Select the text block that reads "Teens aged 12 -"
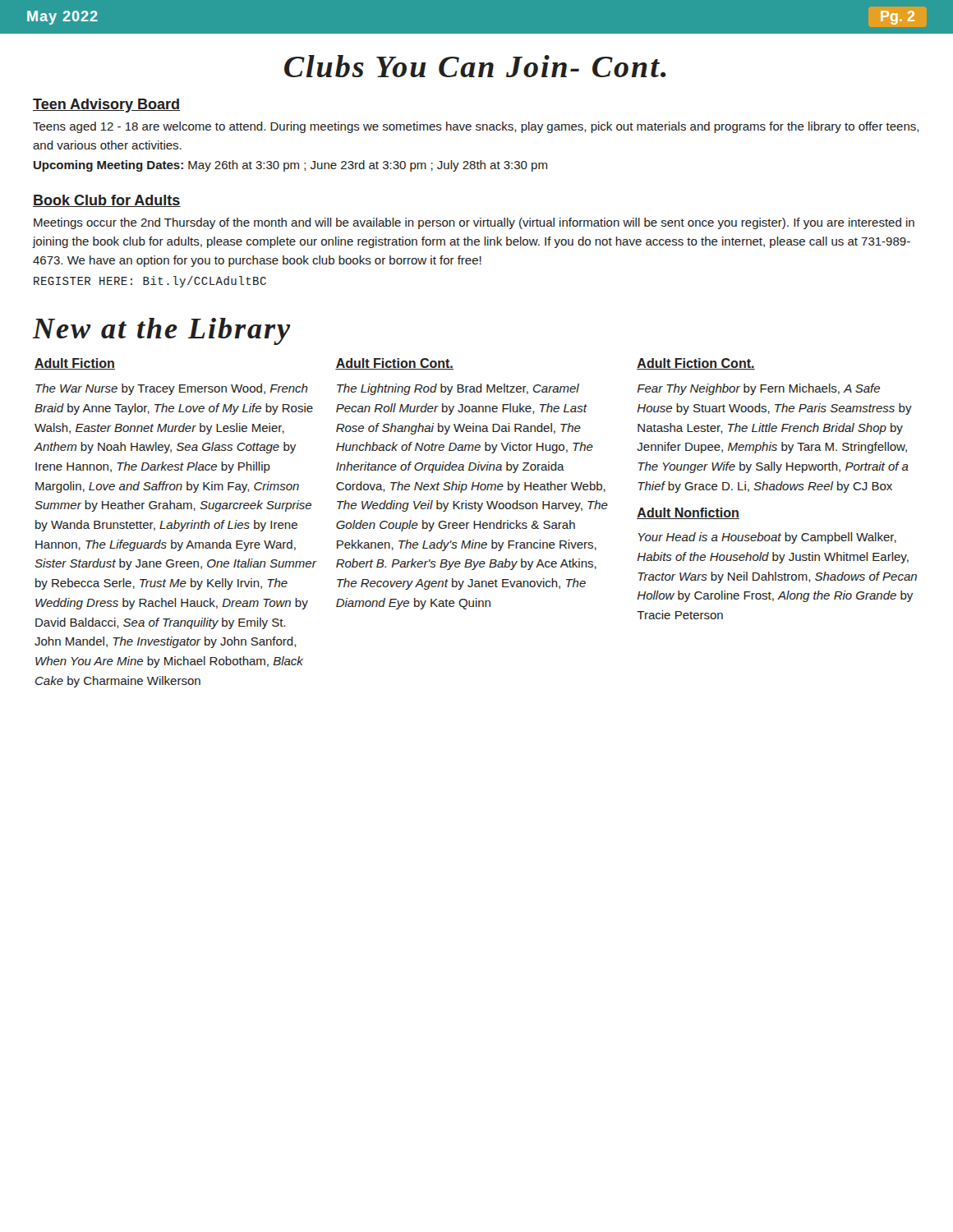Image resolution: width=953 pixels, height=1232 pixels. pos(476,127)
